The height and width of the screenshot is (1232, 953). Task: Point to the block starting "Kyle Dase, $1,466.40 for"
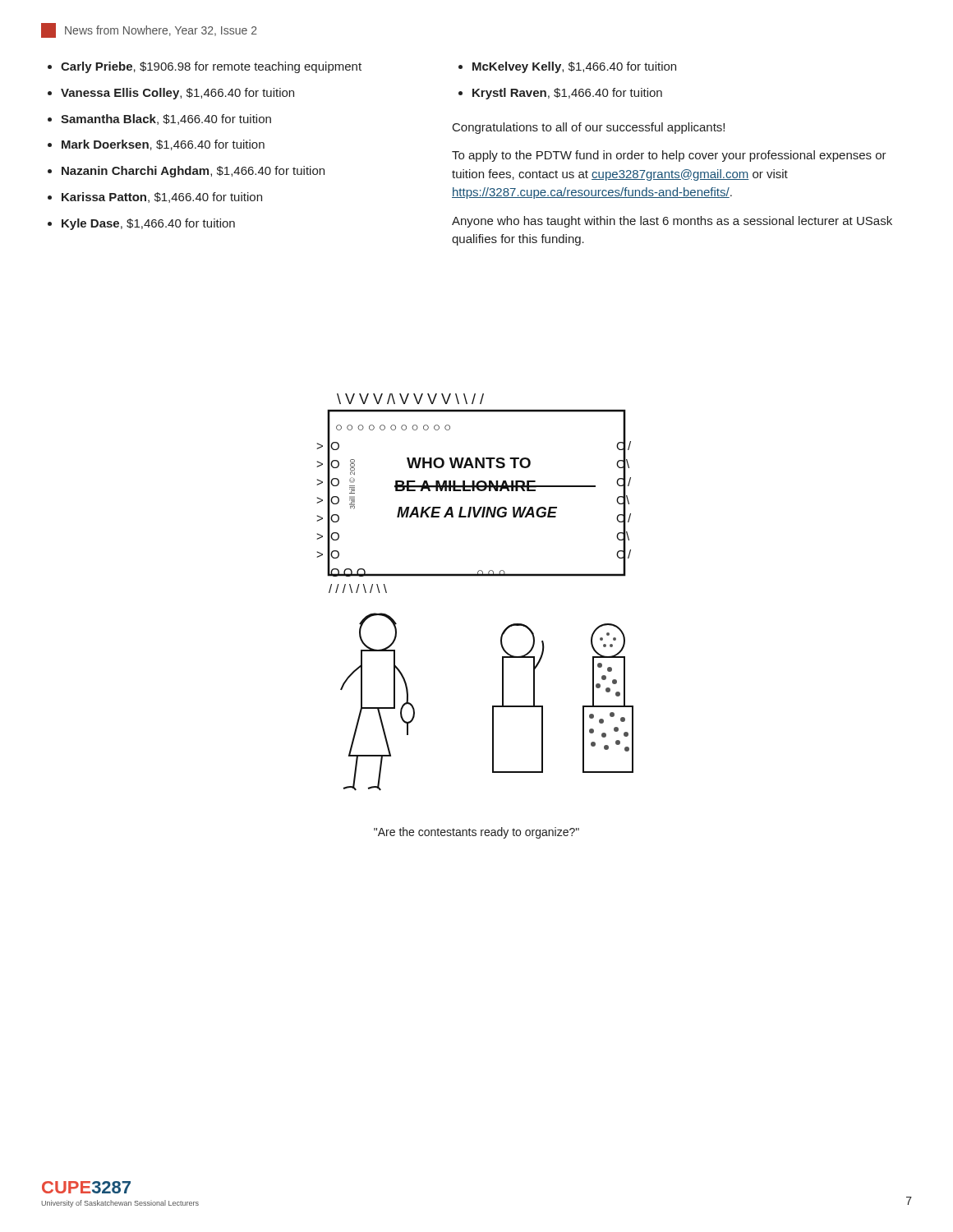click(148, 223)
